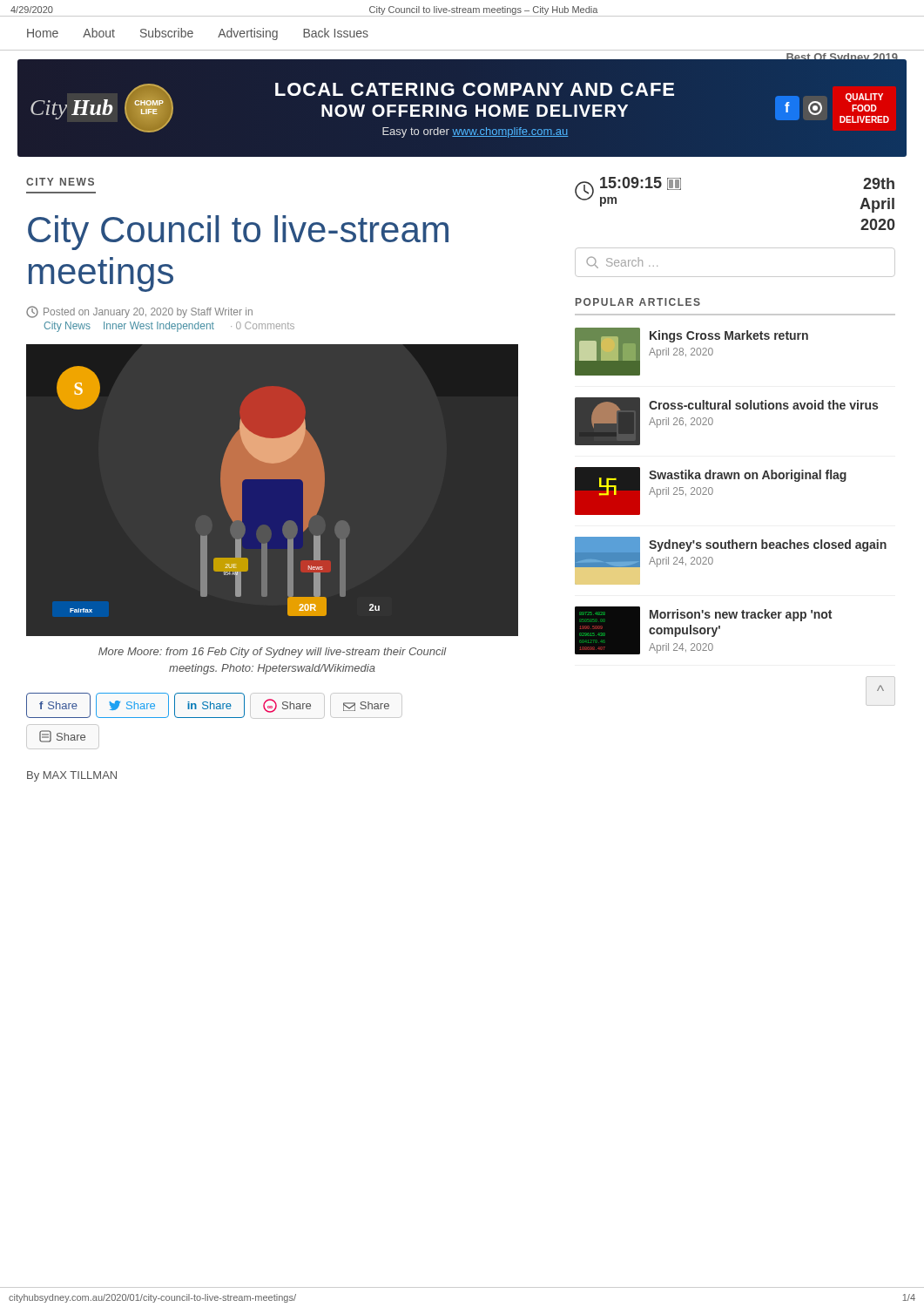Navigate to the text block starting "Search …"
Image resolution: width=924 pixels, height=1307 pixels.
623,262
